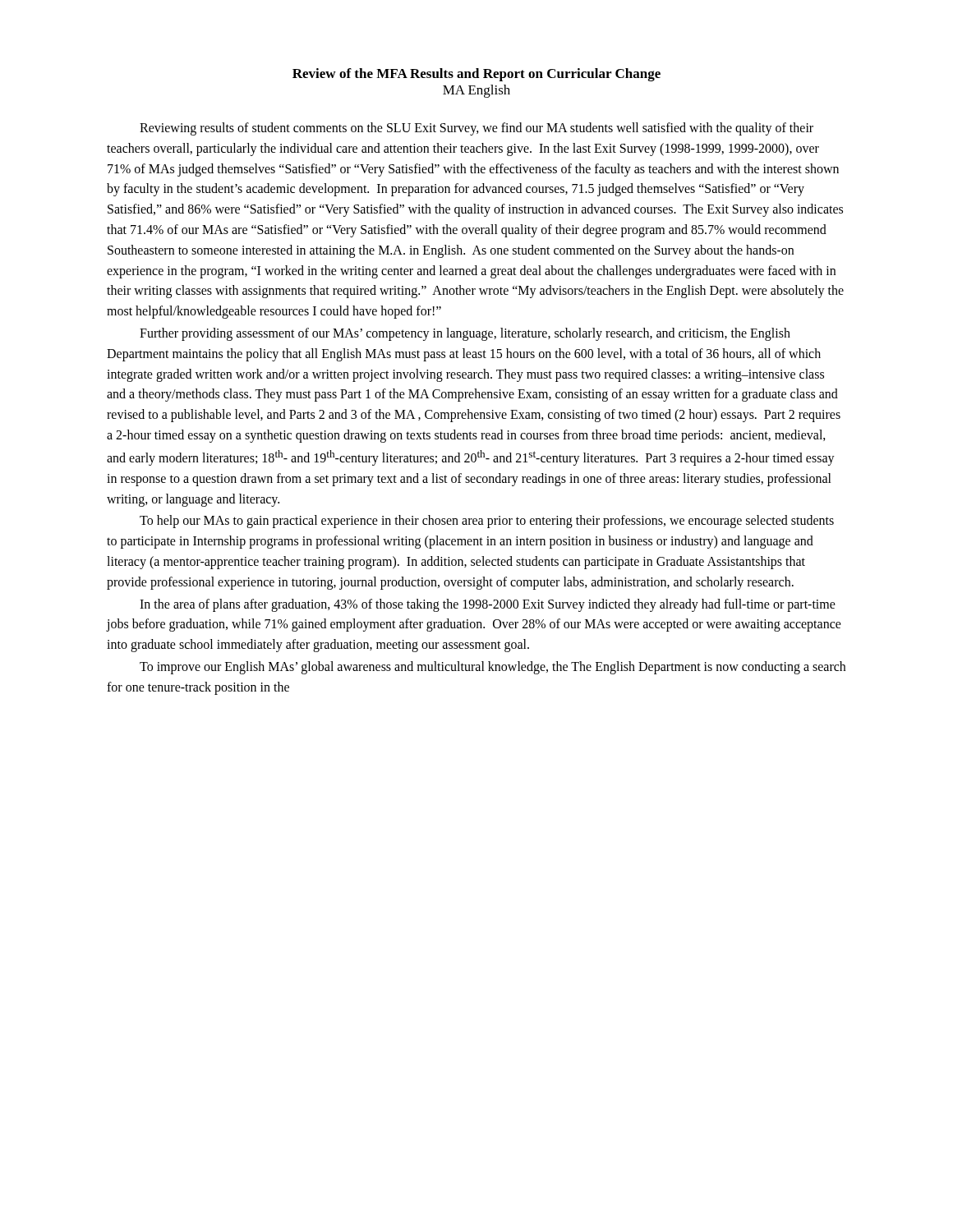Click on the title with the text "Review of the MFA Results and"

(x=476, y=82)
